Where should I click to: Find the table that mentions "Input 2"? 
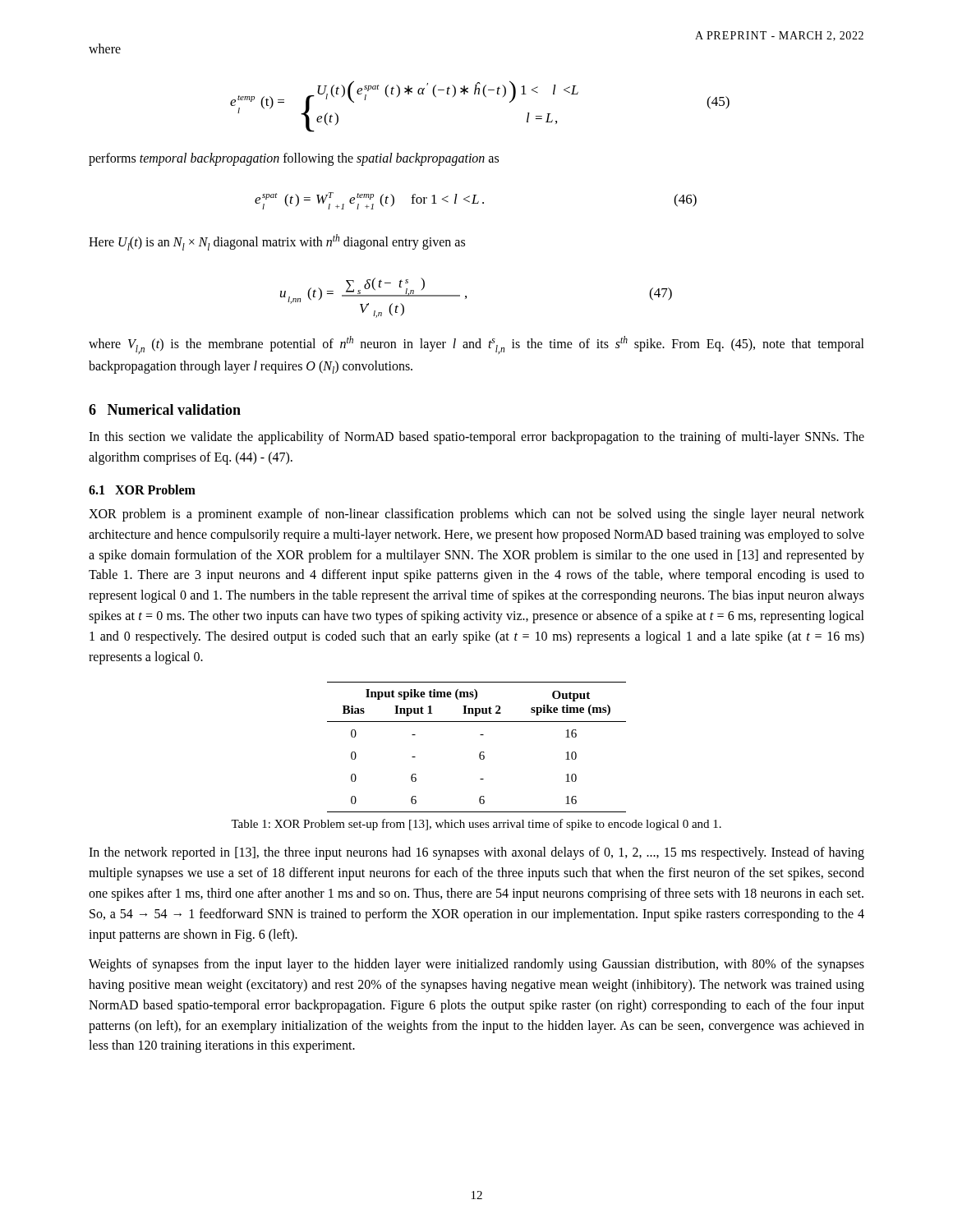tap(476, 747)
